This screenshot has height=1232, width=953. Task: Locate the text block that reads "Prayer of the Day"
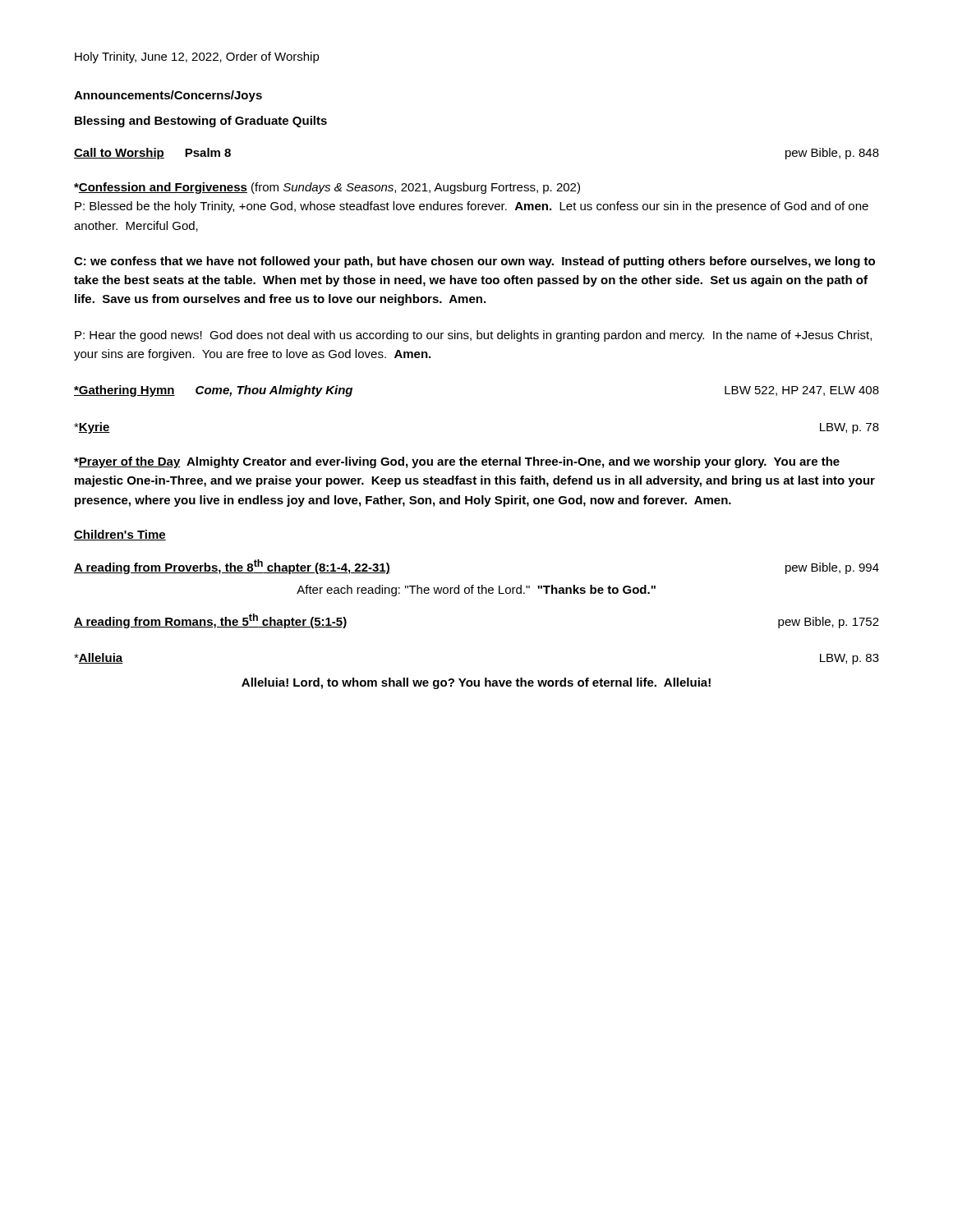[x=474, y=480]
